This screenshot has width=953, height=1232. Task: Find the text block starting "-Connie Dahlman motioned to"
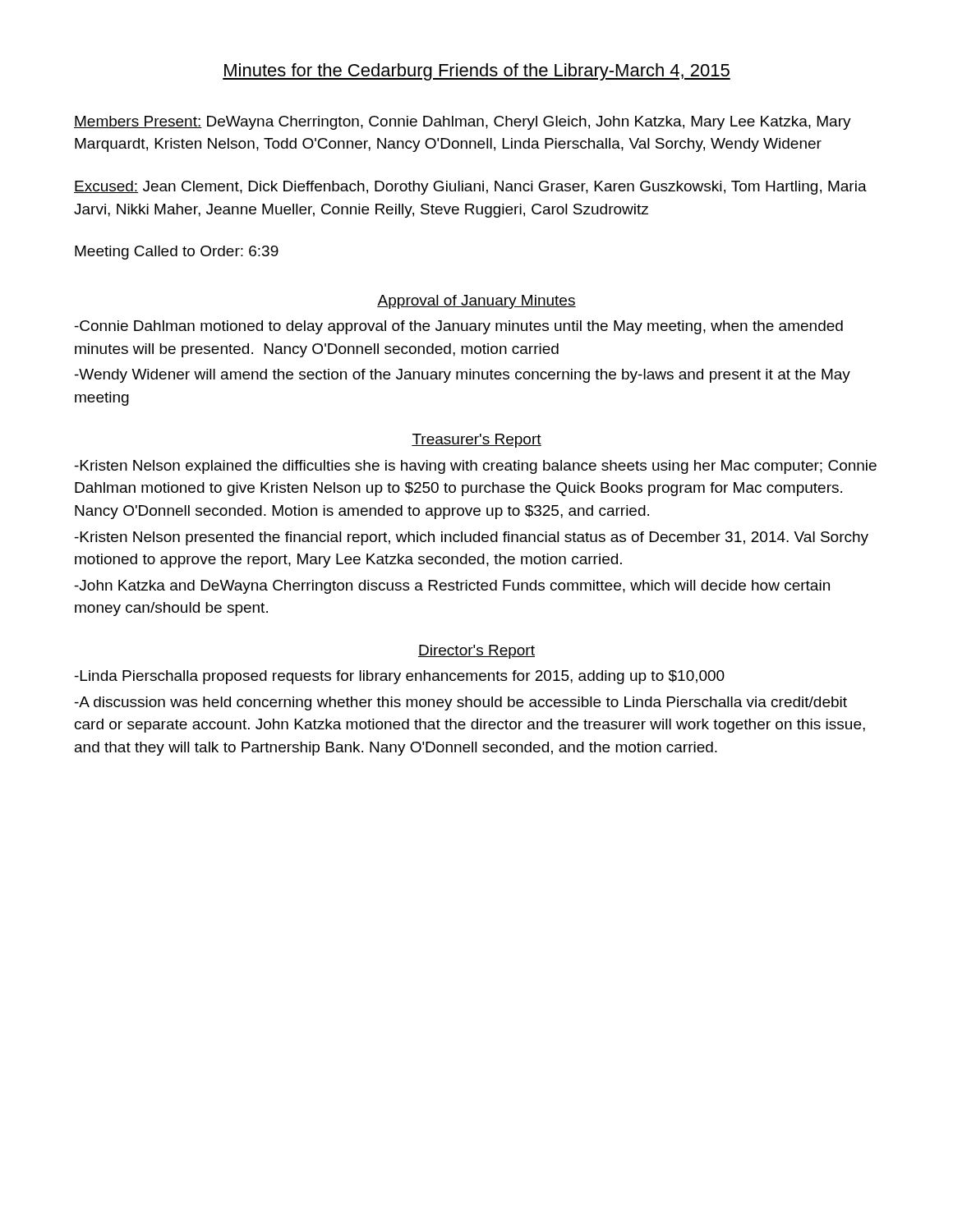(x=459, y=337)
